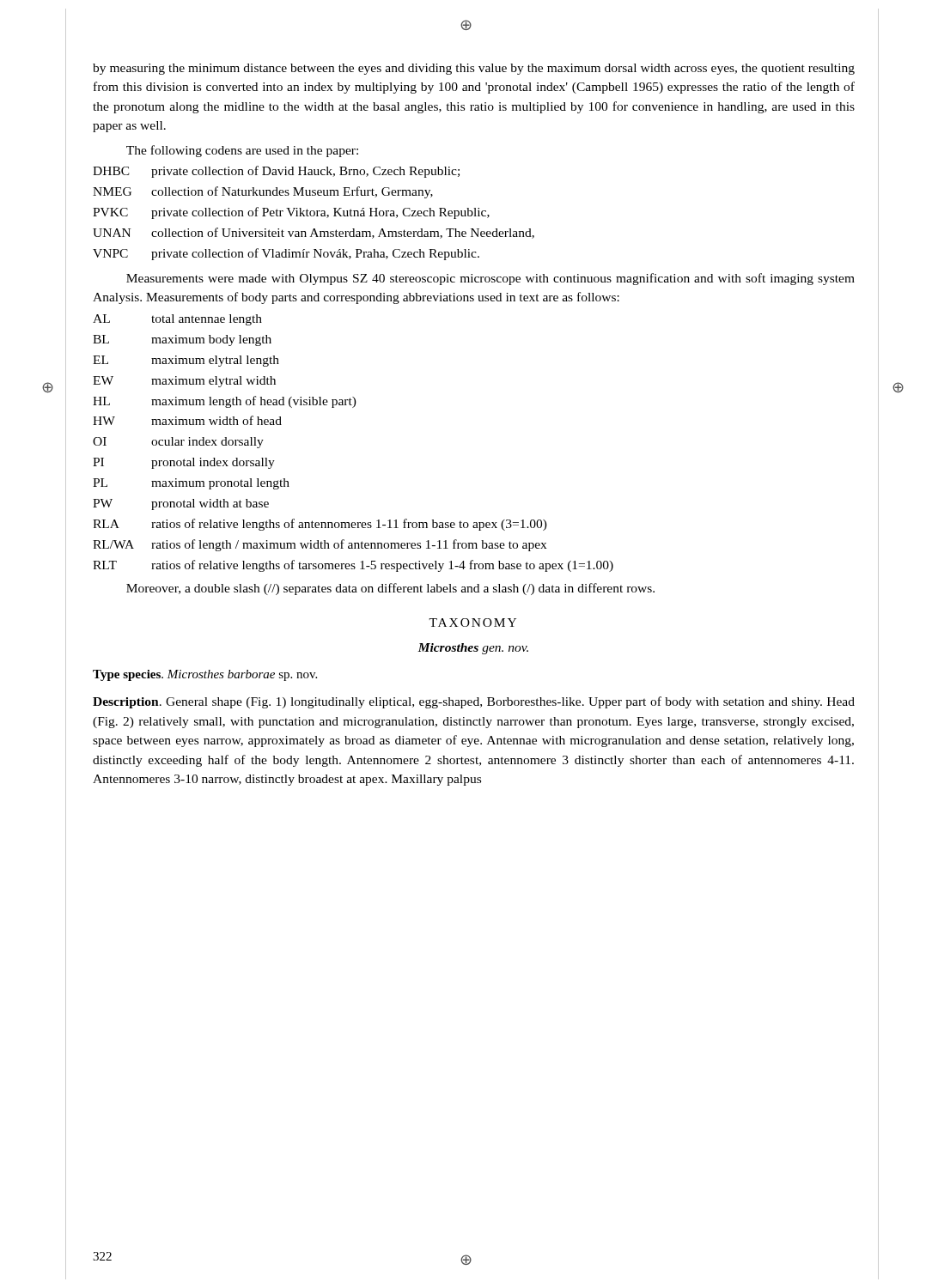Click on the list item that reads "RL/WA ratios of length / maximum width"
Screen dimensions: 1288x932
coord(474,545)
